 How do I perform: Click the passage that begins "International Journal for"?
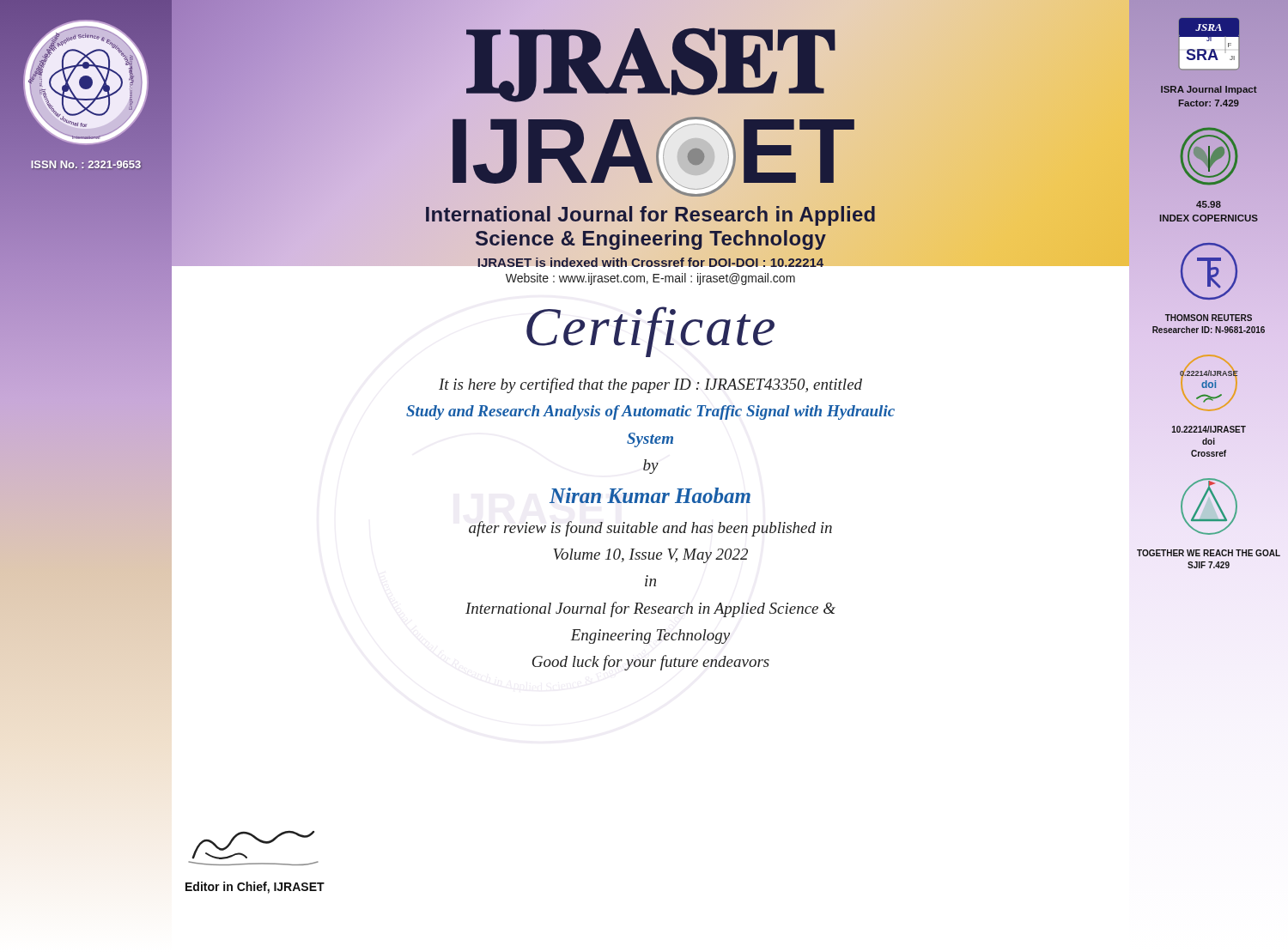[x=650, y=214]
